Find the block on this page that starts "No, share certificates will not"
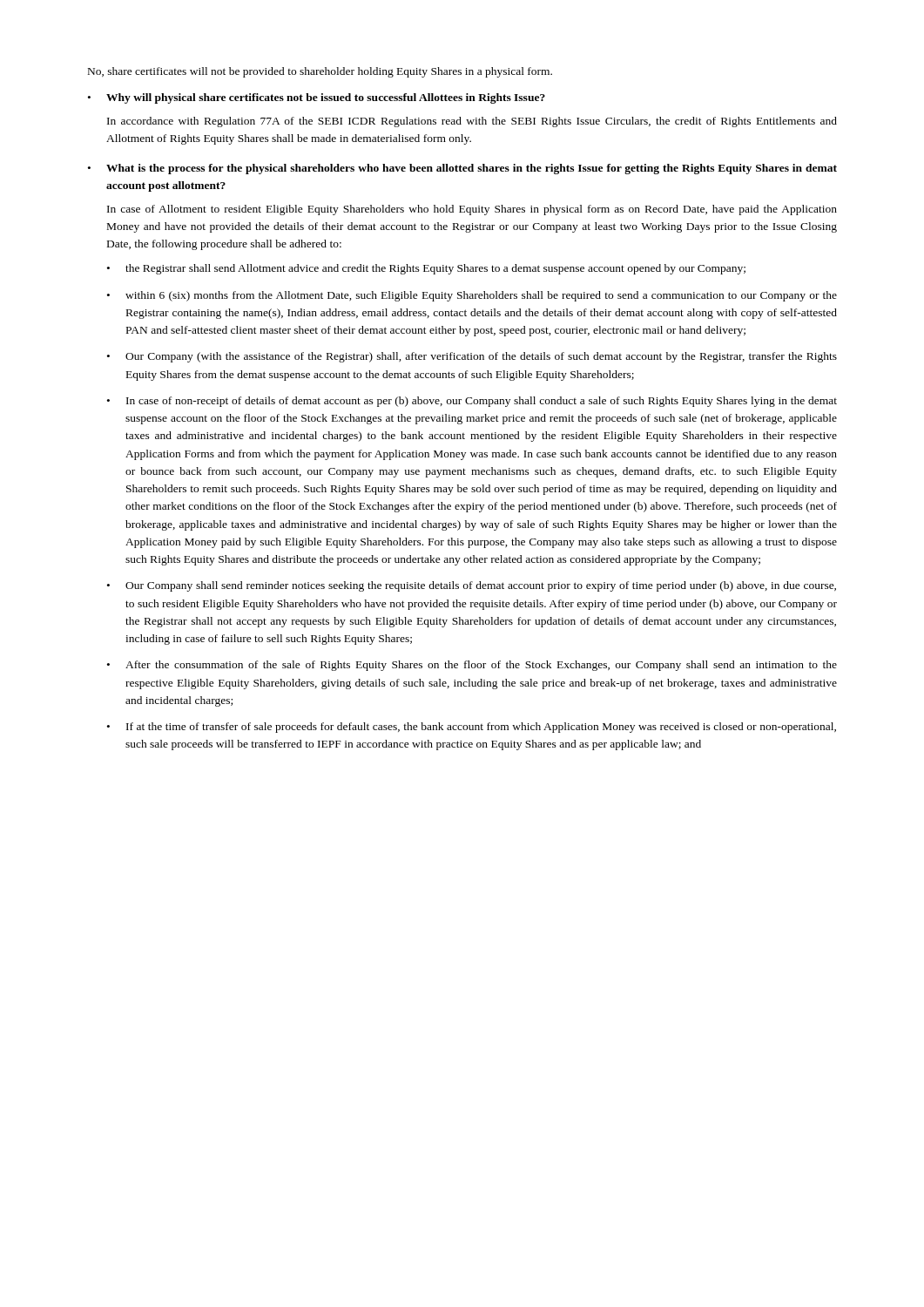Image resolution: width=924 pixels, height=1307 pixels. (x=320, y=71)
